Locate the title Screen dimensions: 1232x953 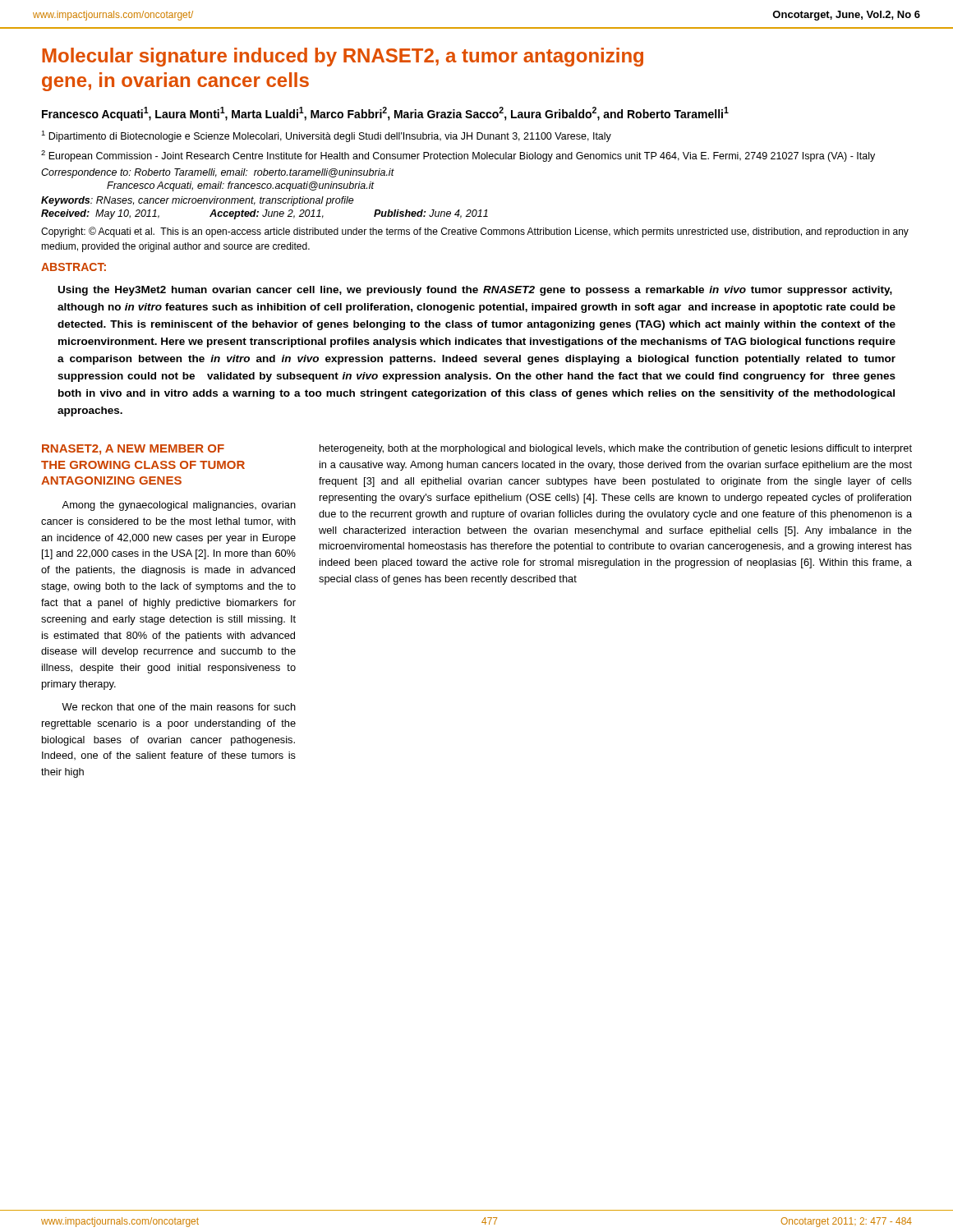tap(476, 68)
